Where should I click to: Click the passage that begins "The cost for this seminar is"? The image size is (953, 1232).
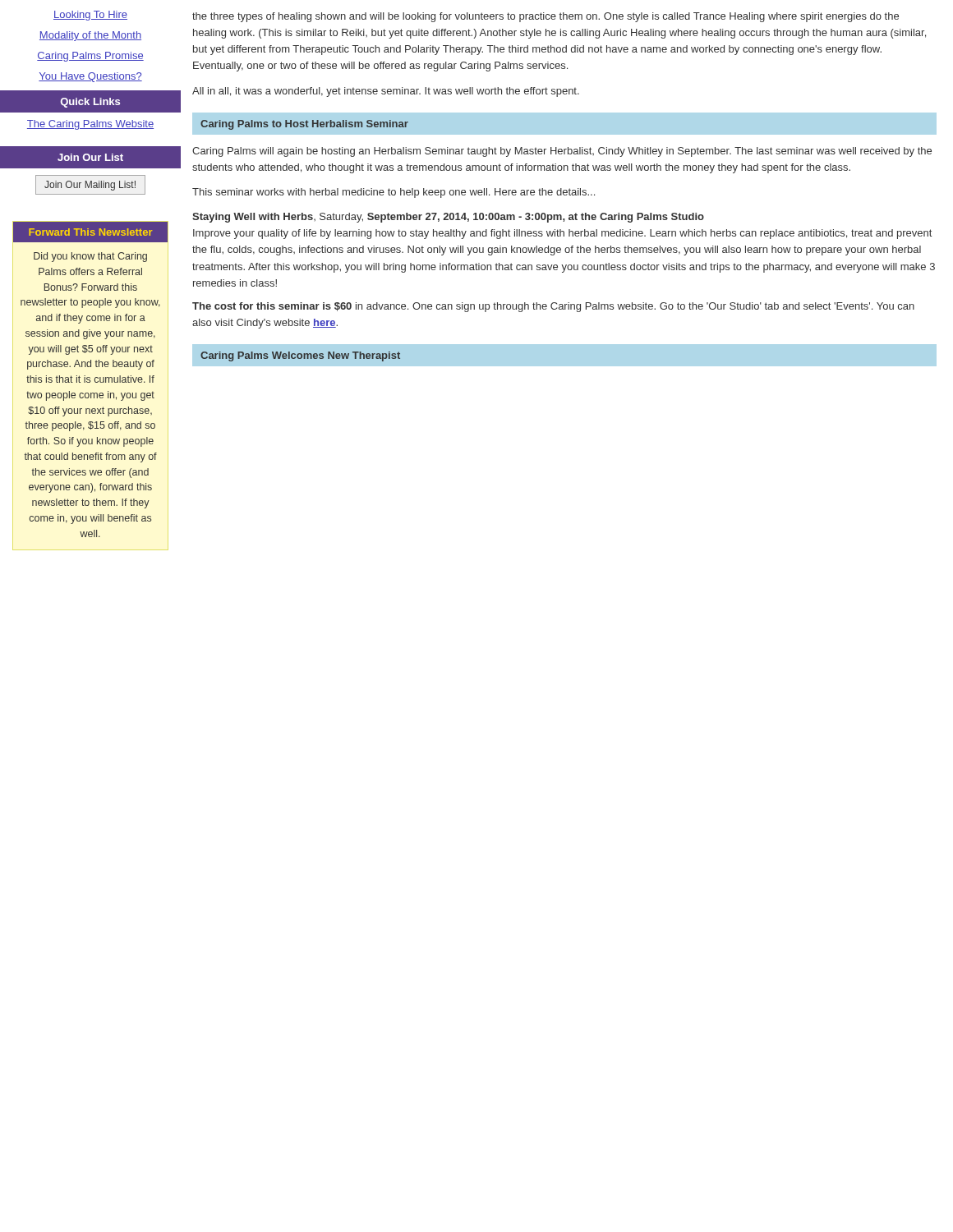[x=553, y=314]
